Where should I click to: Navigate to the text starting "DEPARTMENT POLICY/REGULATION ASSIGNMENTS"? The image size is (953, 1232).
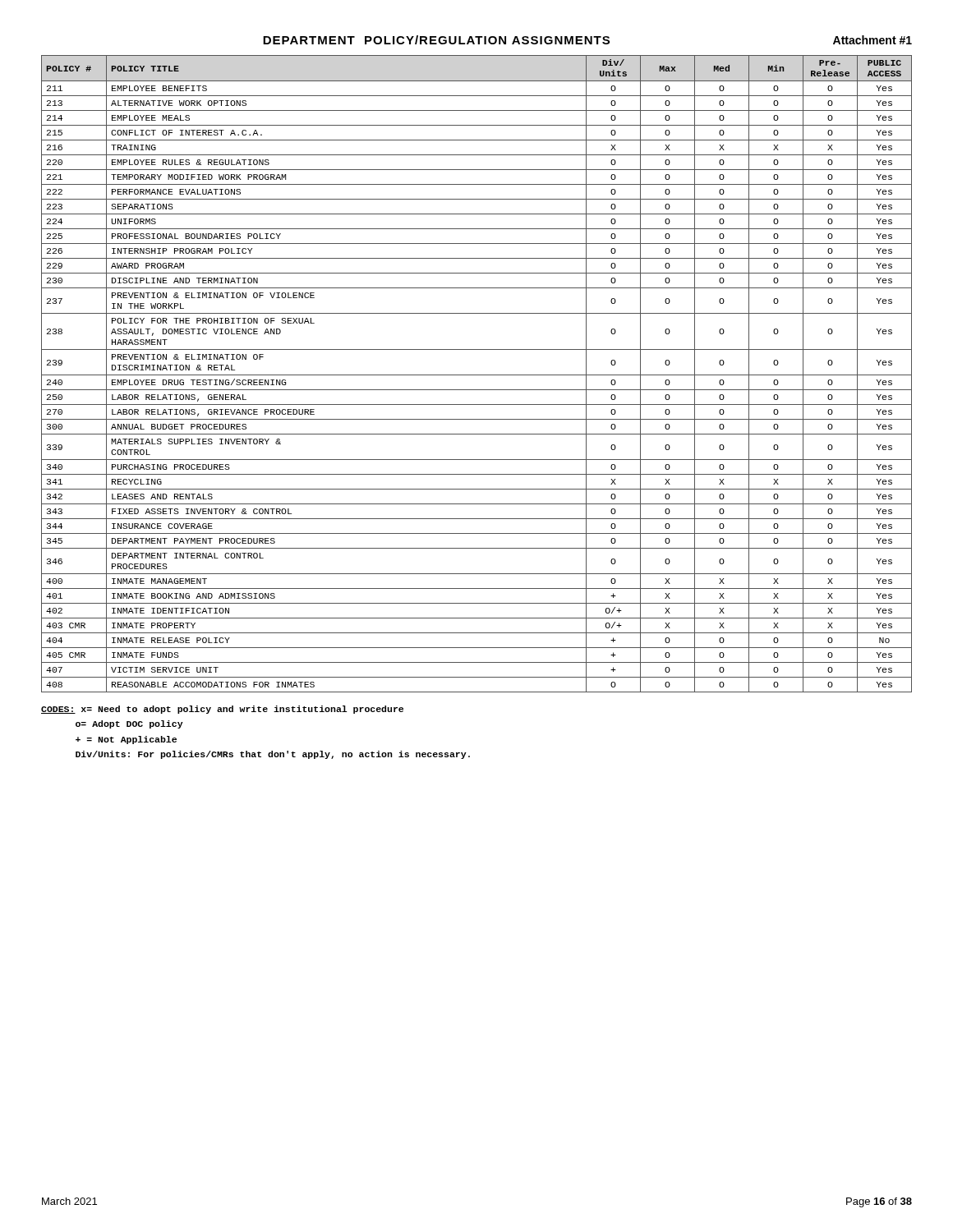click(x=437, y=40)
